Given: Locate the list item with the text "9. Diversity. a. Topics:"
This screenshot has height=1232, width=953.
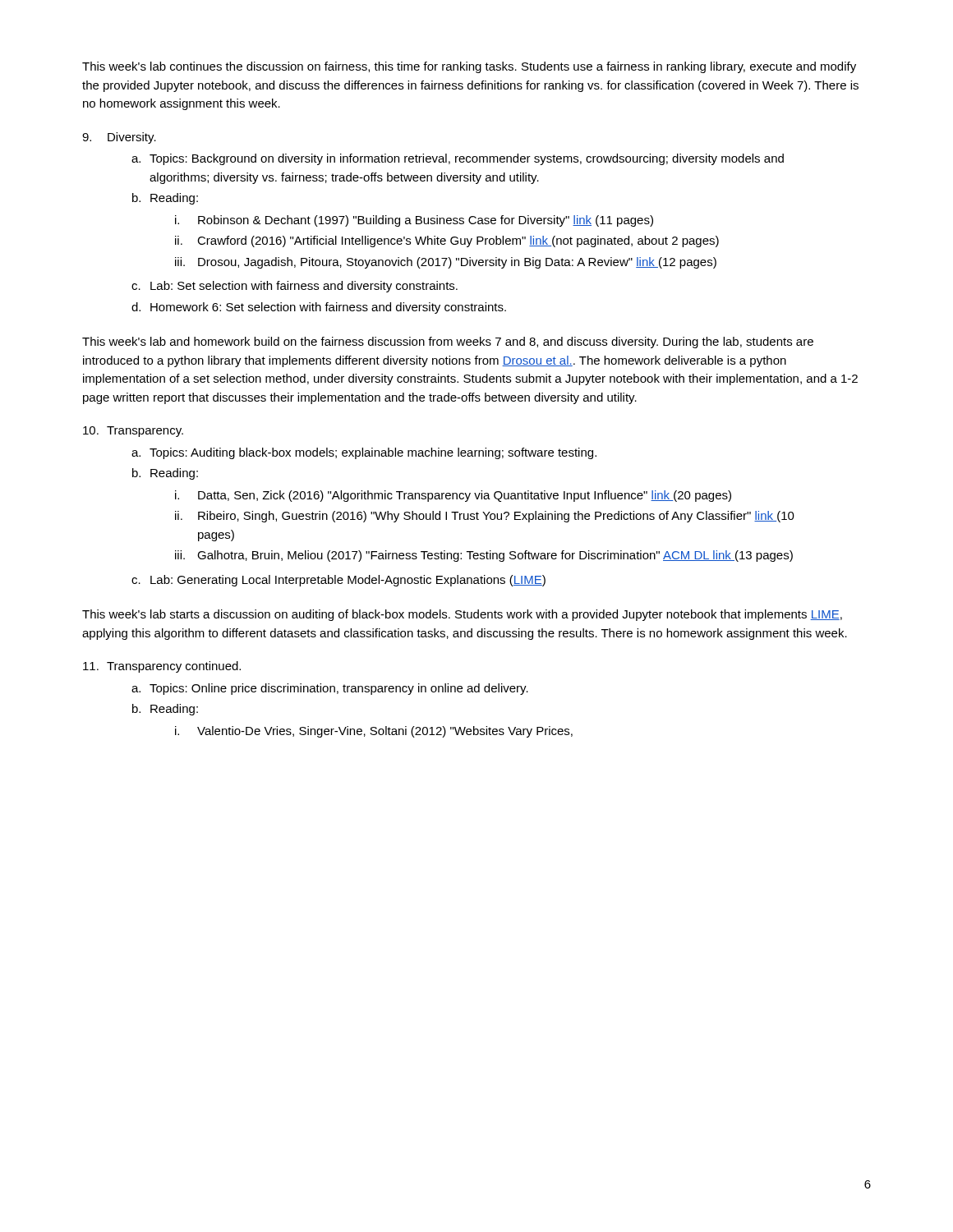Looking at the screenshot, I should tap(456, 224).
